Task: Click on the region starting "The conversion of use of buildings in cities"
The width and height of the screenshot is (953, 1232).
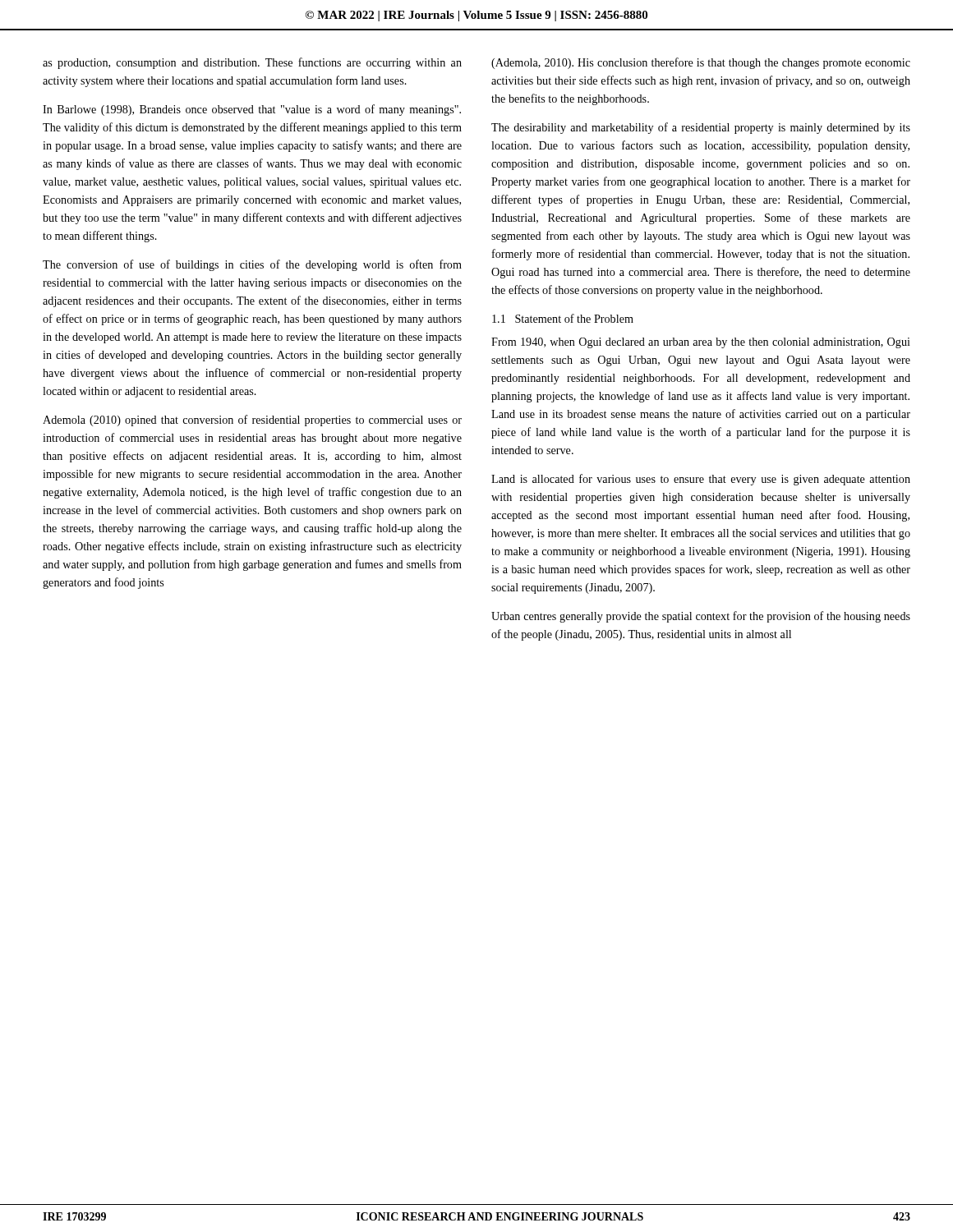Action: pos(252,328)
